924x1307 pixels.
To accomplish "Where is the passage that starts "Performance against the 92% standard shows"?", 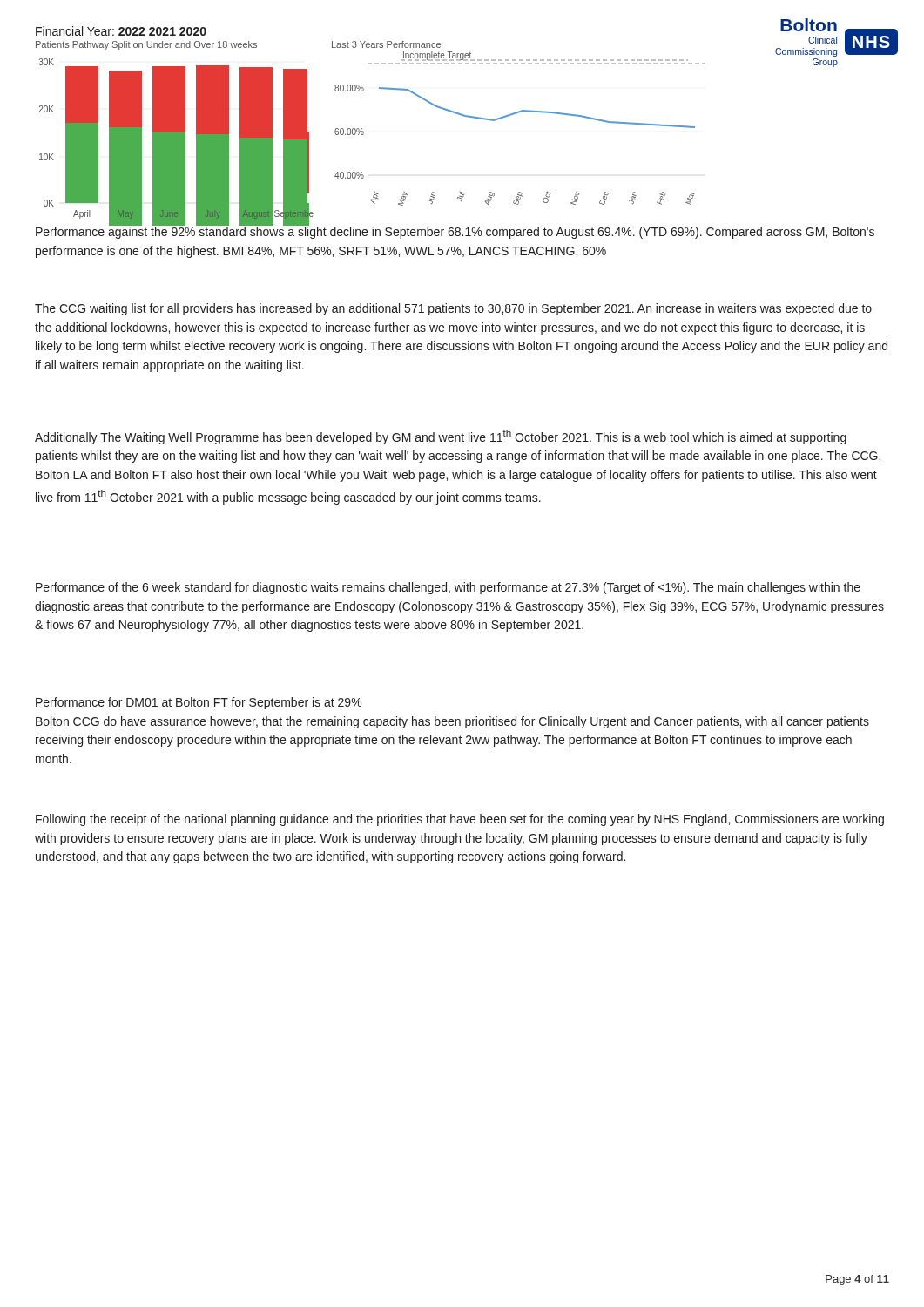I will pyautogui.click(x=455, y=241).
